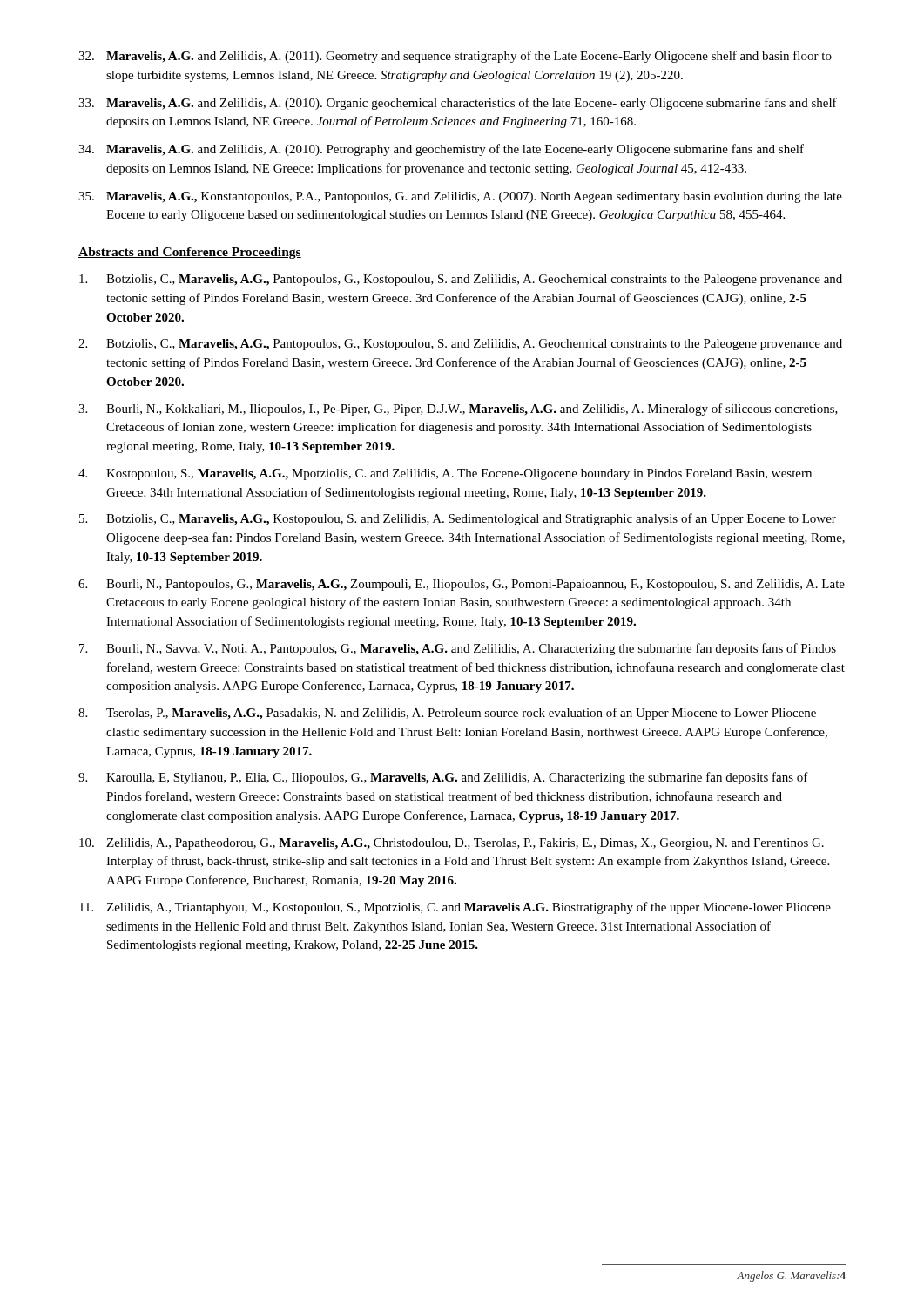Select the list item containing "5. Botziolis, C., Maravelis, A.G.,"
Viewport: 924px width, 1307px height.
[462, 538]
